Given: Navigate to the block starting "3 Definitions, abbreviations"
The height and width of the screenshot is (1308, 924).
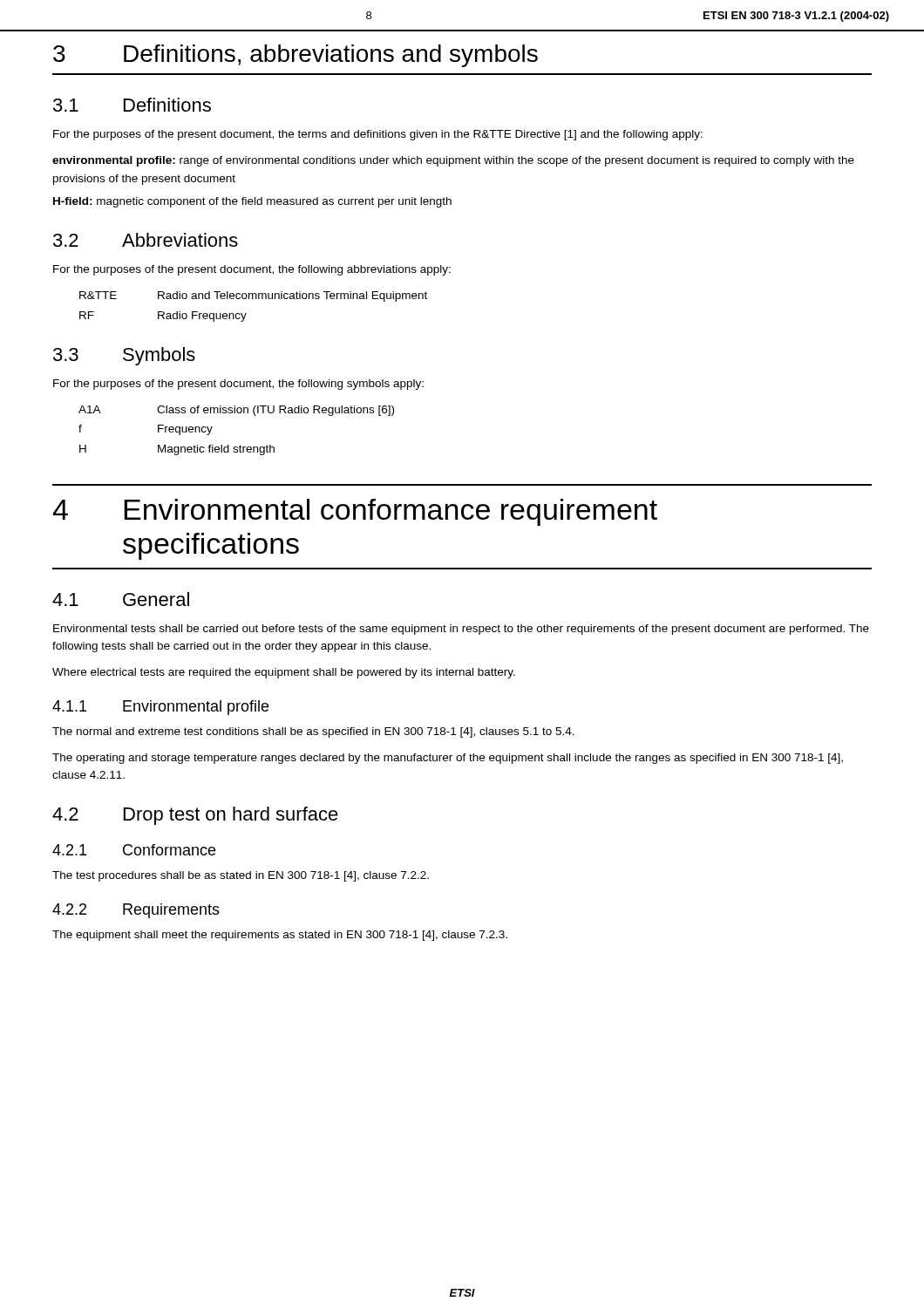Looking at the screenshot, I should pyautogui.click(x=295, y=54).
